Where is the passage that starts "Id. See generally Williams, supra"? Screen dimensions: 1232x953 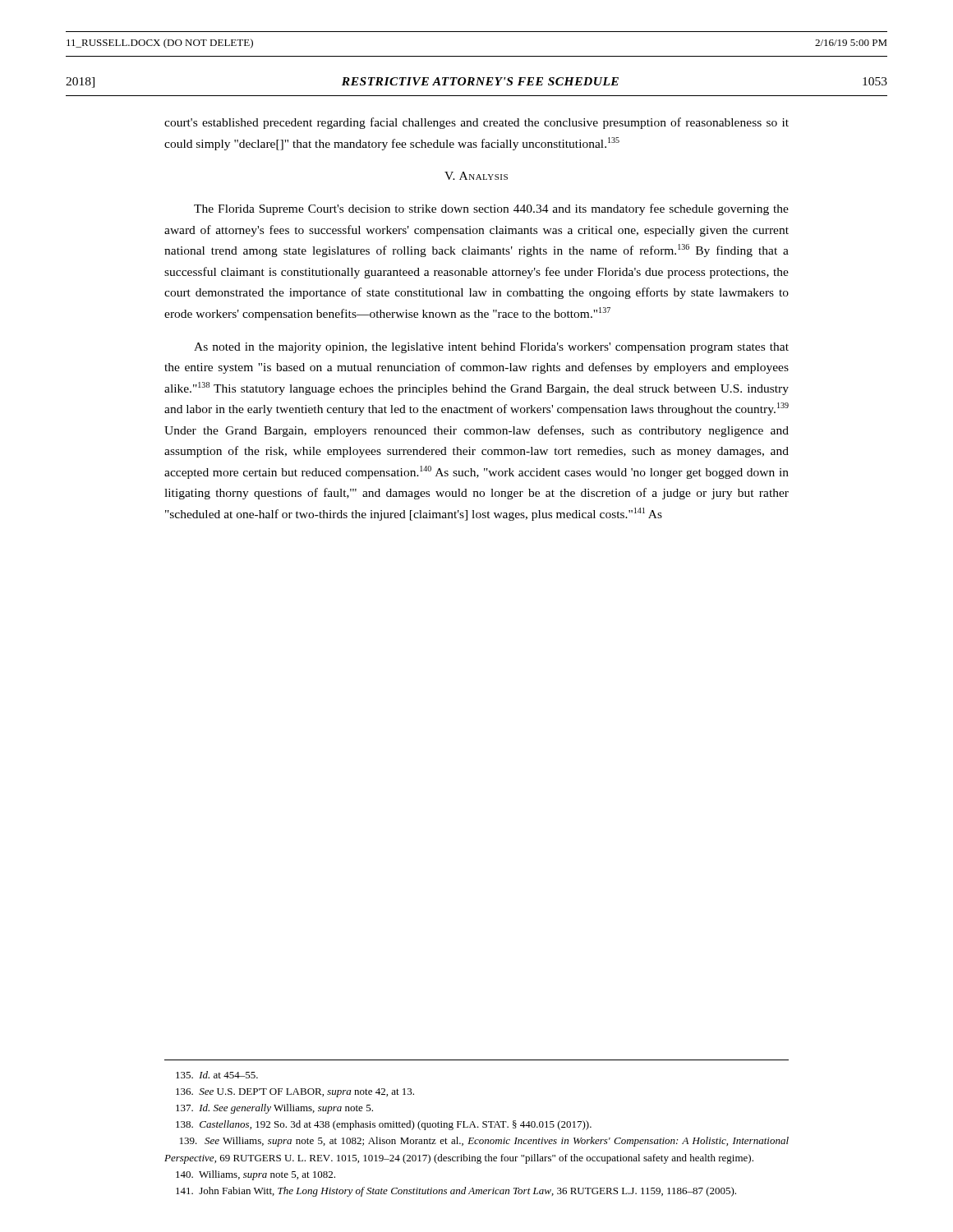point(269,1108)
